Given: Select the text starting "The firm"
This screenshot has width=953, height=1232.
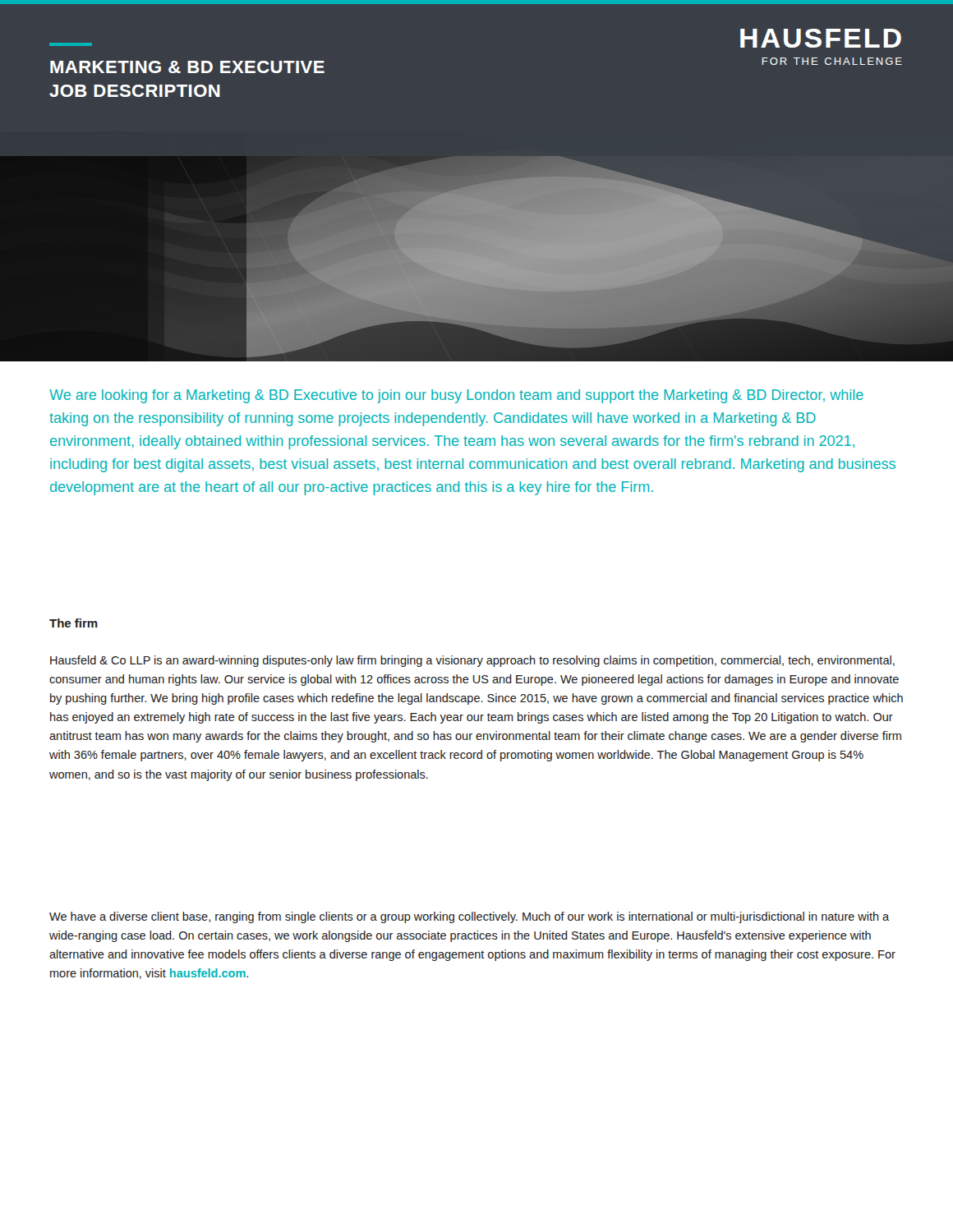Looking at the screenshot, I should 74,623.
